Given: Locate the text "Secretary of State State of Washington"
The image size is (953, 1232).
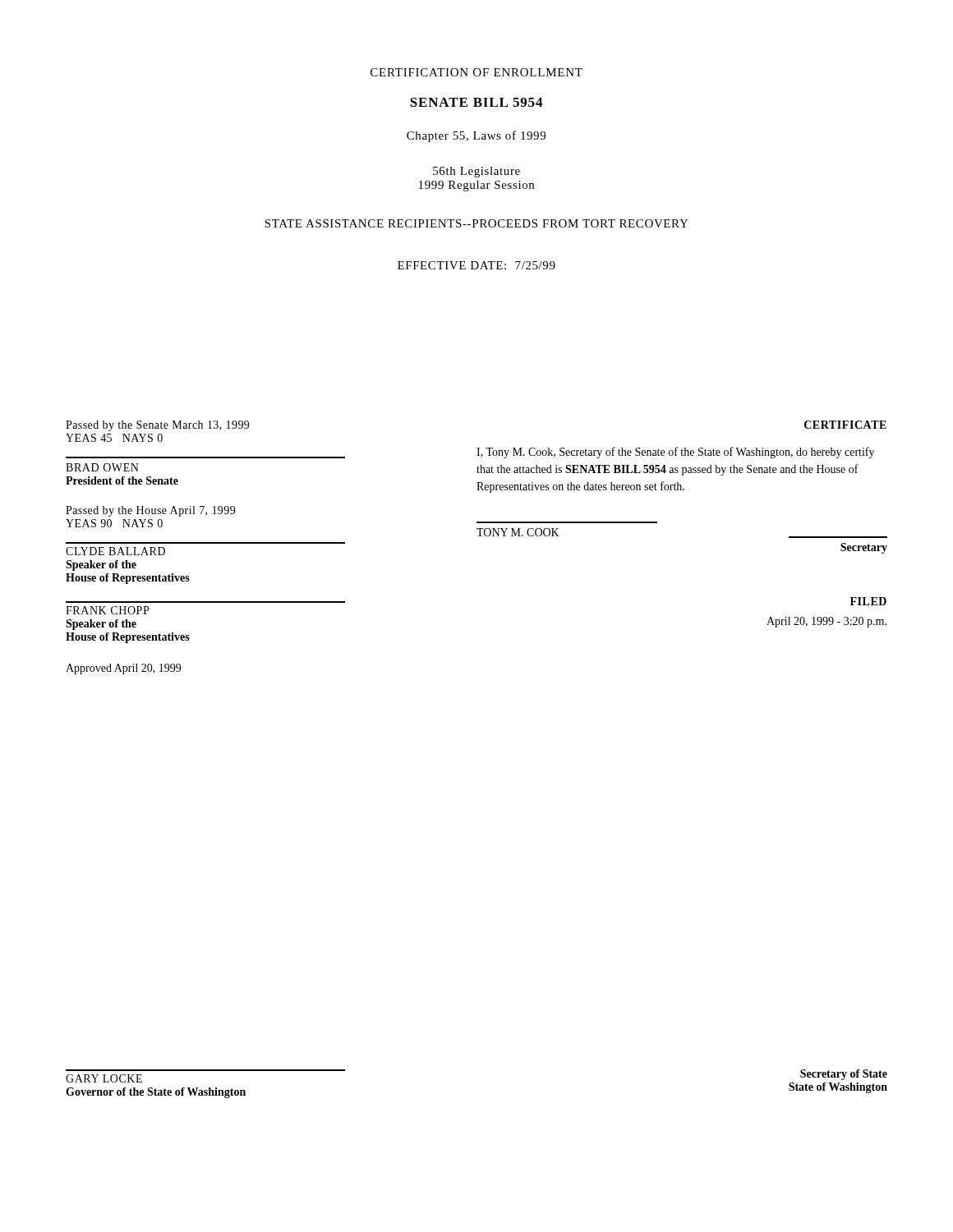Looking at the screenshot, I should click(x=838, y=1080).
